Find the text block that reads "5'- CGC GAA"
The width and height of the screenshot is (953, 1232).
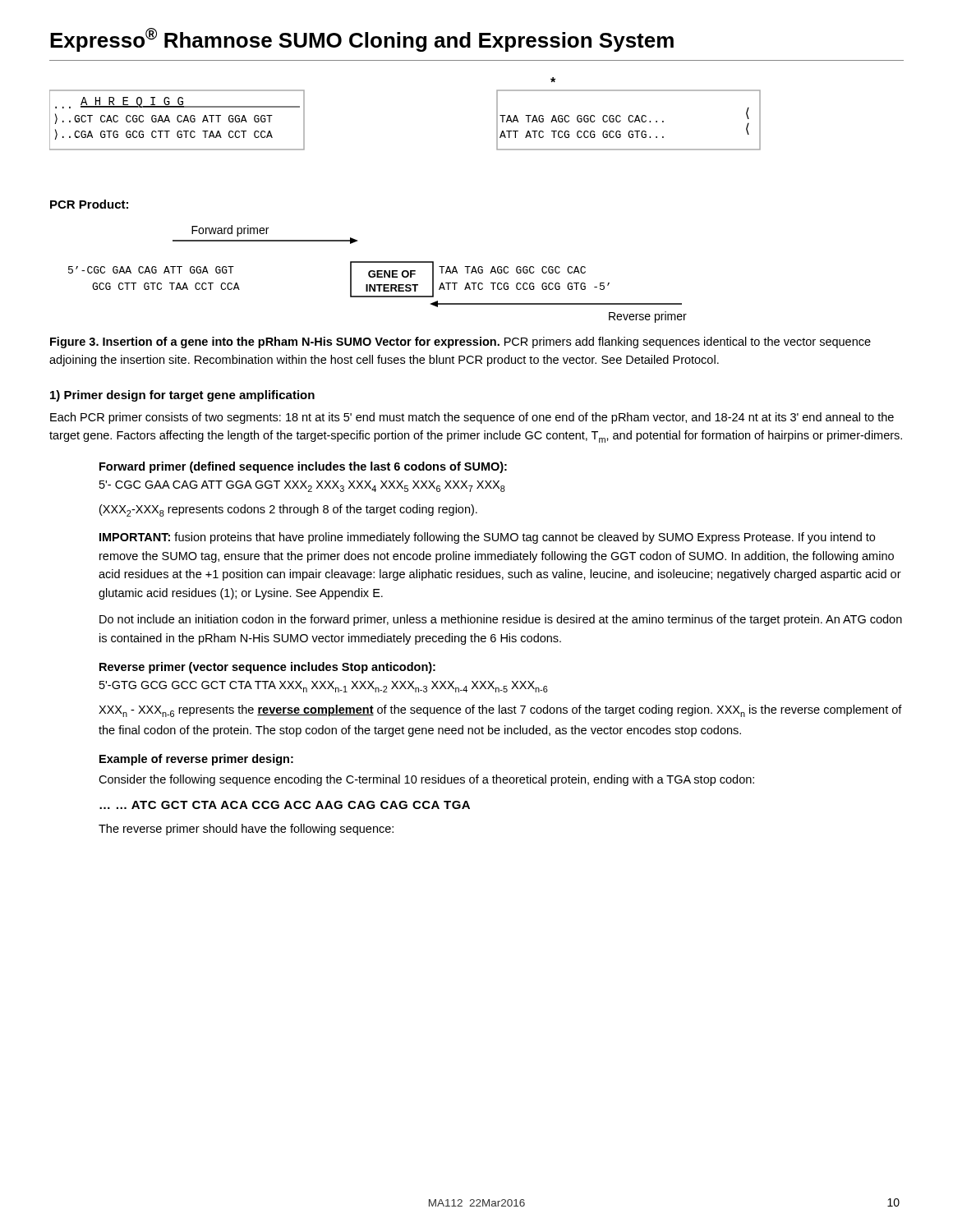click(302, 486)
